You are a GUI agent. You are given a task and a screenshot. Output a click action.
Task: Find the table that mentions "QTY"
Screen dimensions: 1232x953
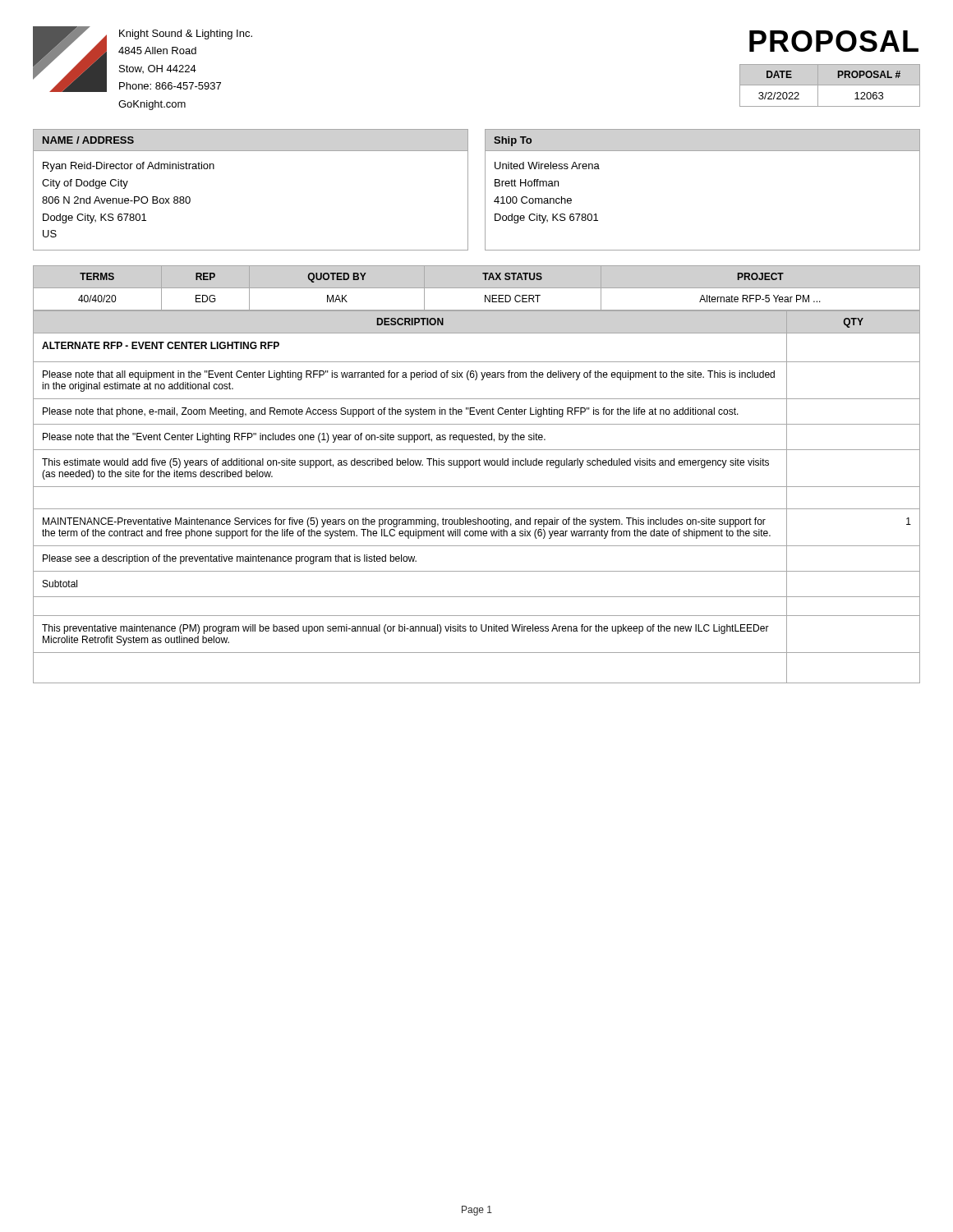[x=476, y=497]
